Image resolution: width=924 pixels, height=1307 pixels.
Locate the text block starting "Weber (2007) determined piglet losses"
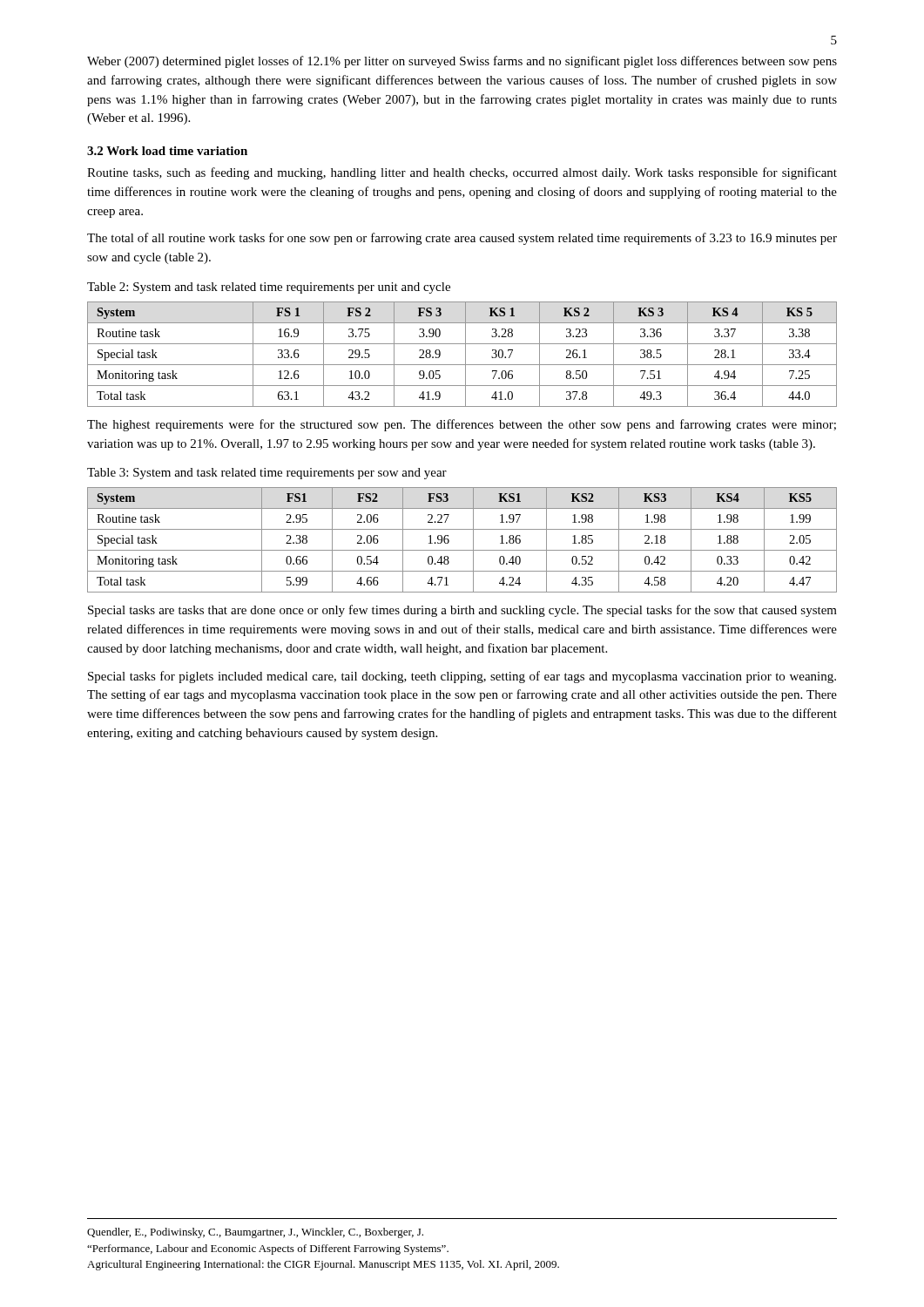click(462, 90)
